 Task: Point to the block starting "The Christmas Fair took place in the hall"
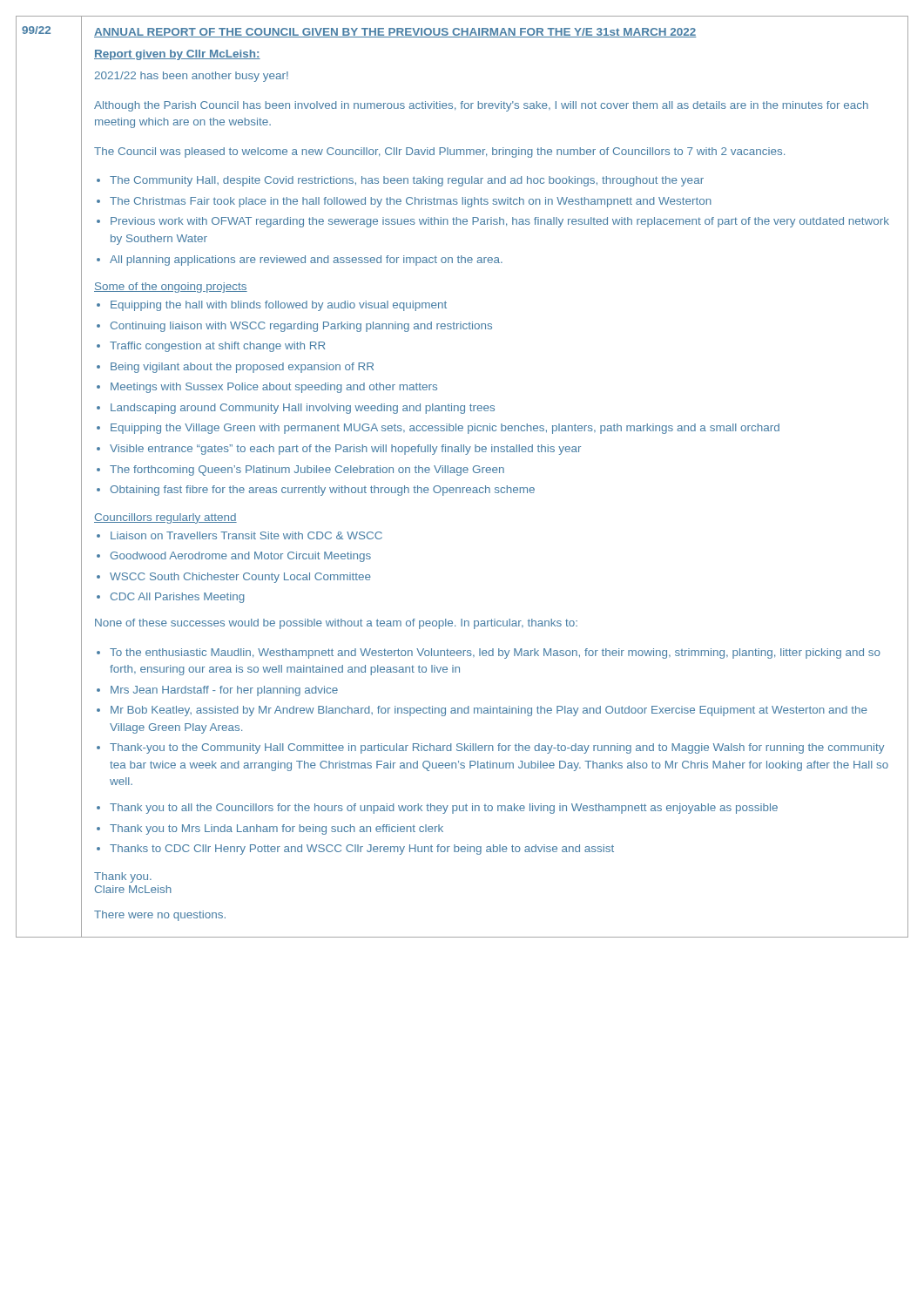[411, 201]
